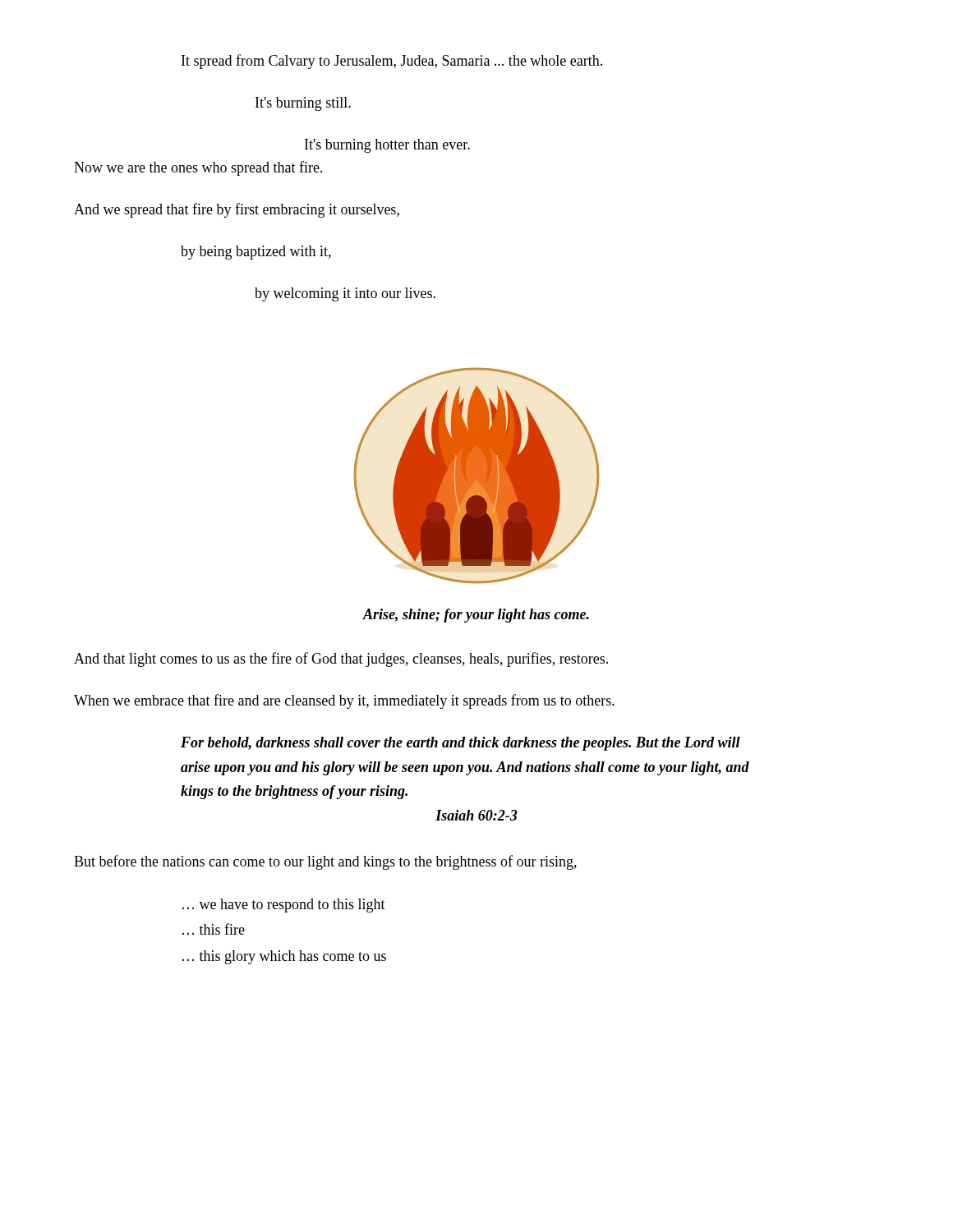Select the region starting "It's burning hotter"
953x1232 pixels.
272,154
